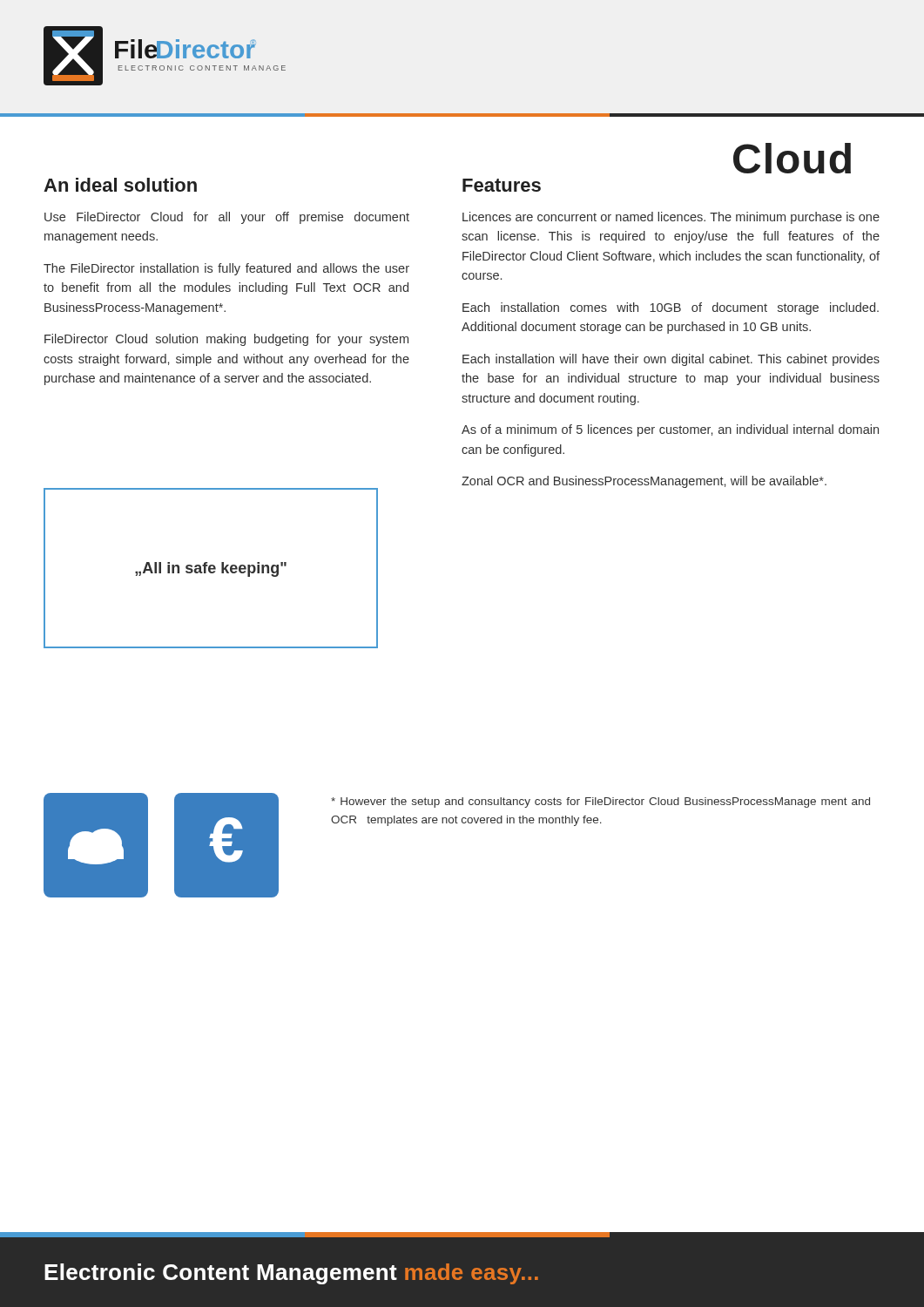Locate the block of text that opens with "Each installation comes with 10GB of document"
Viewport: 924px width, 1307px height.
coord(671,317)
